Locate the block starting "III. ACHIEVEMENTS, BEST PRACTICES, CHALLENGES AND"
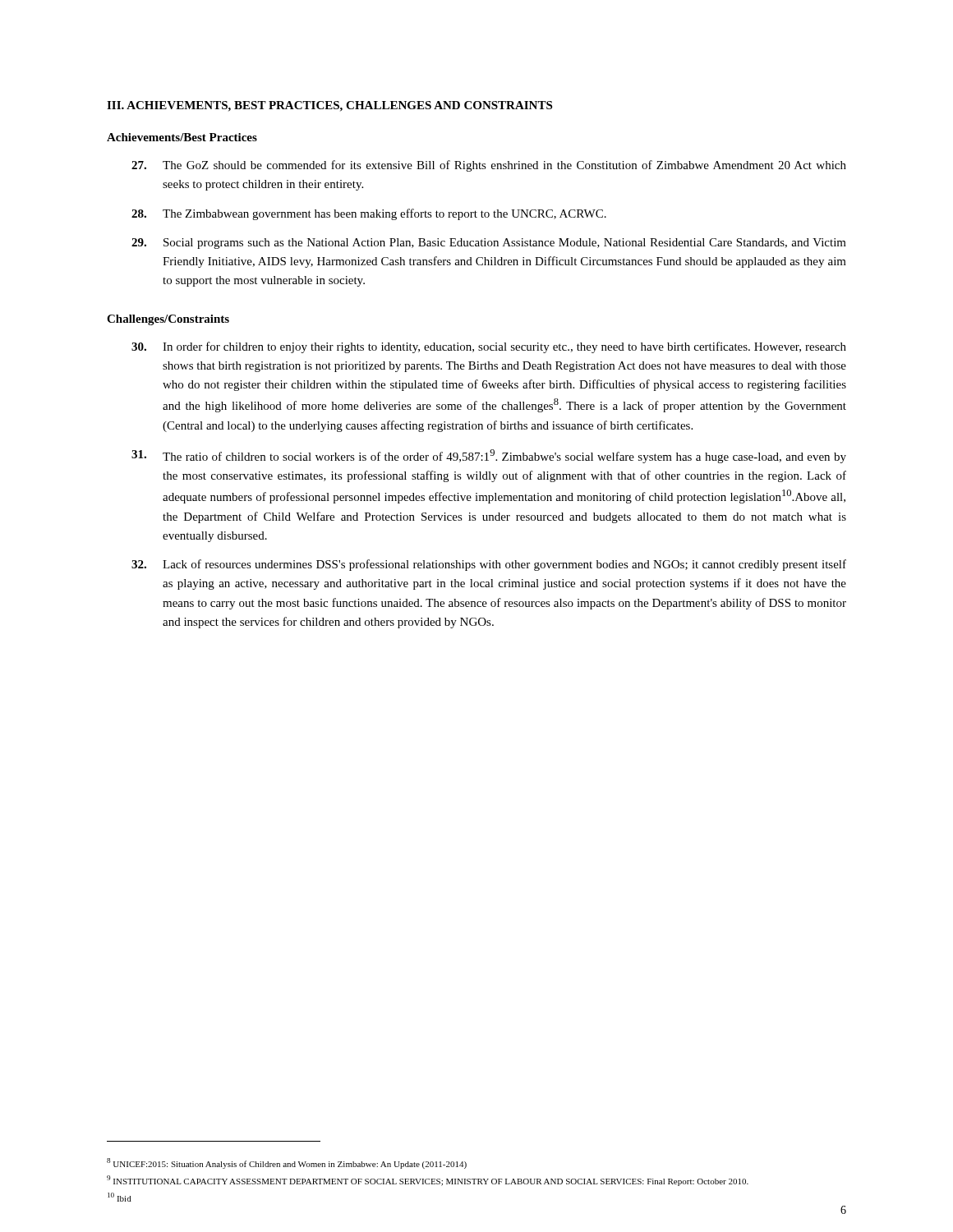Image resolution: width=953 pixels, height=1232 pixels. pos(330,105)
